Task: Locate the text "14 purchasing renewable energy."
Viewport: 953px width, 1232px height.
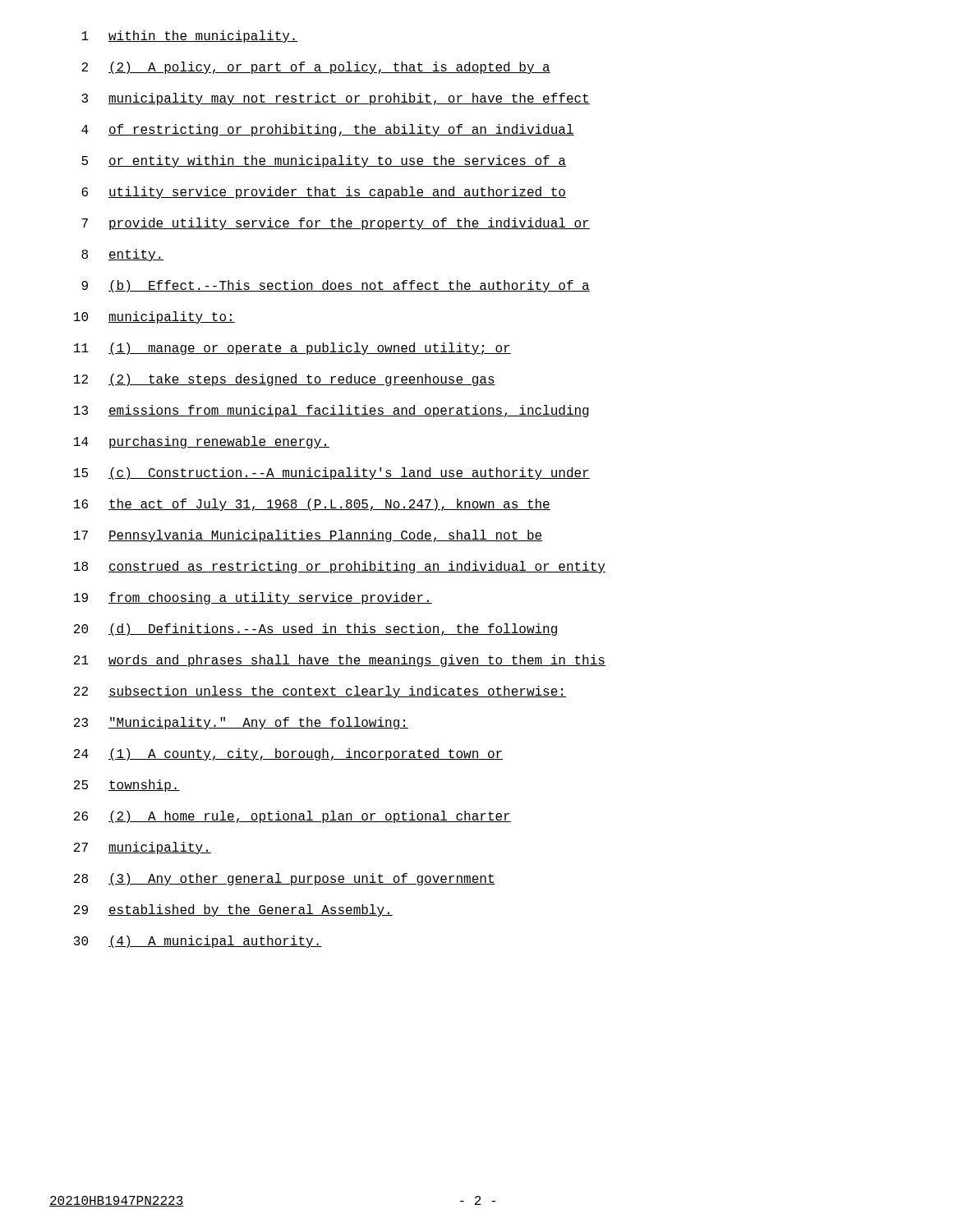Action: click(202, 442)
